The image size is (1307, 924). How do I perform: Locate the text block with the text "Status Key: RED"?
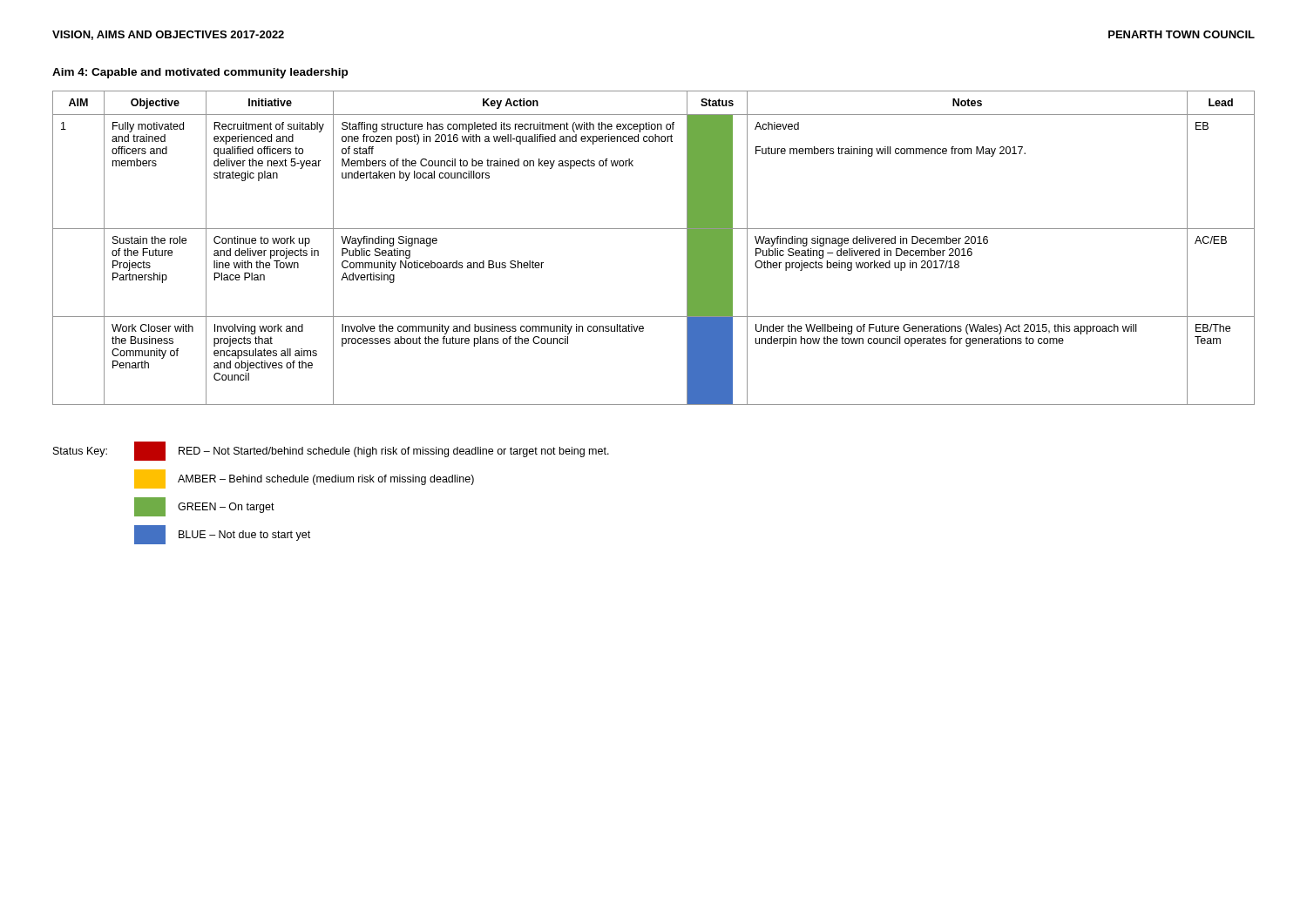tap(331, 451)
